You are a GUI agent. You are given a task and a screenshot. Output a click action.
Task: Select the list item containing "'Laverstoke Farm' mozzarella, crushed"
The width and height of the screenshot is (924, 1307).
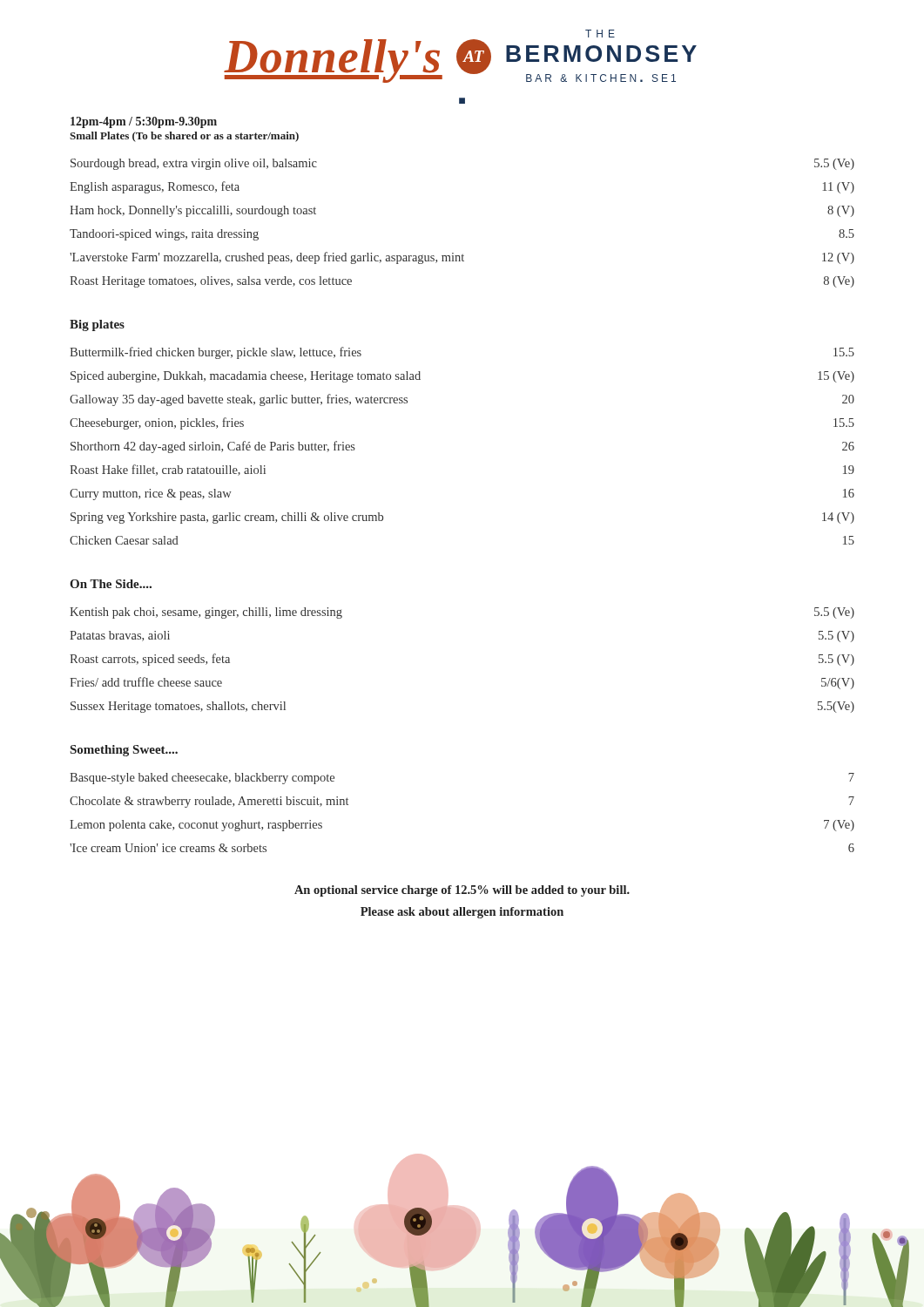pyautogui.click(x=462, y=257)
